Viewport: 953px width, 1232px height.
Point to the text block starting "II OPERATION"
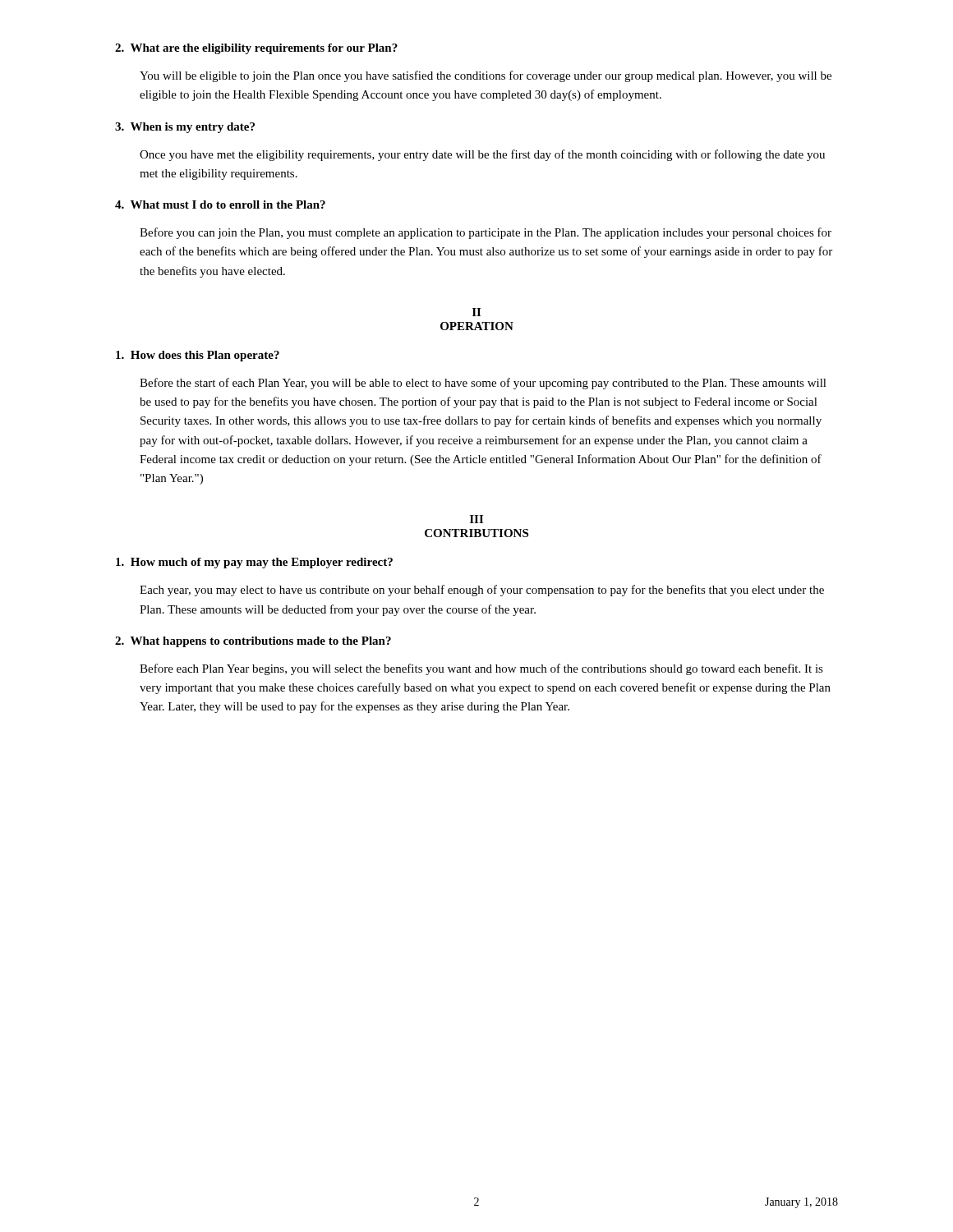(476, 319)
